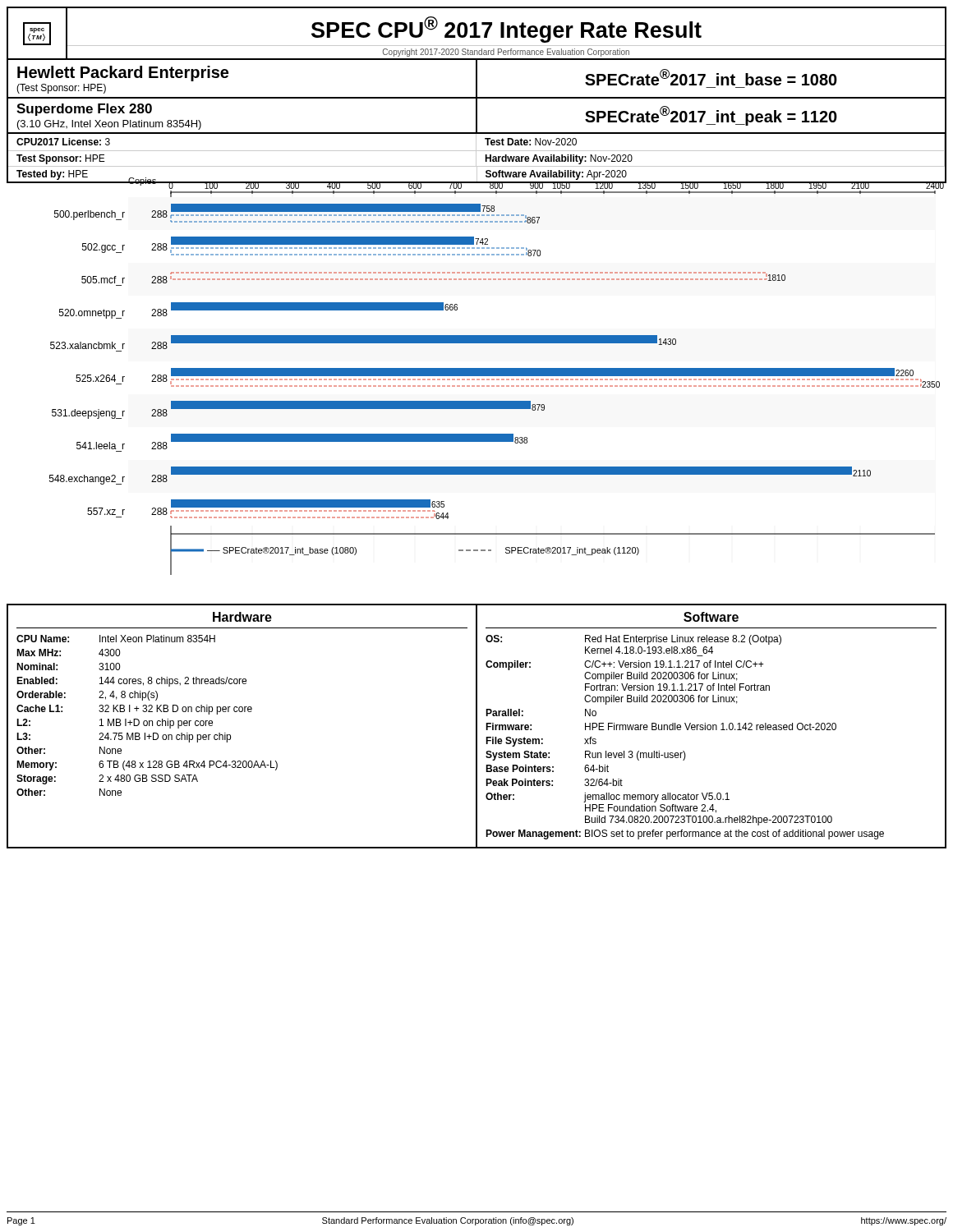Screen dimensions: 1232x953
Task: Locate the logo
Action: pyautogui.click(x=38, y=33)
